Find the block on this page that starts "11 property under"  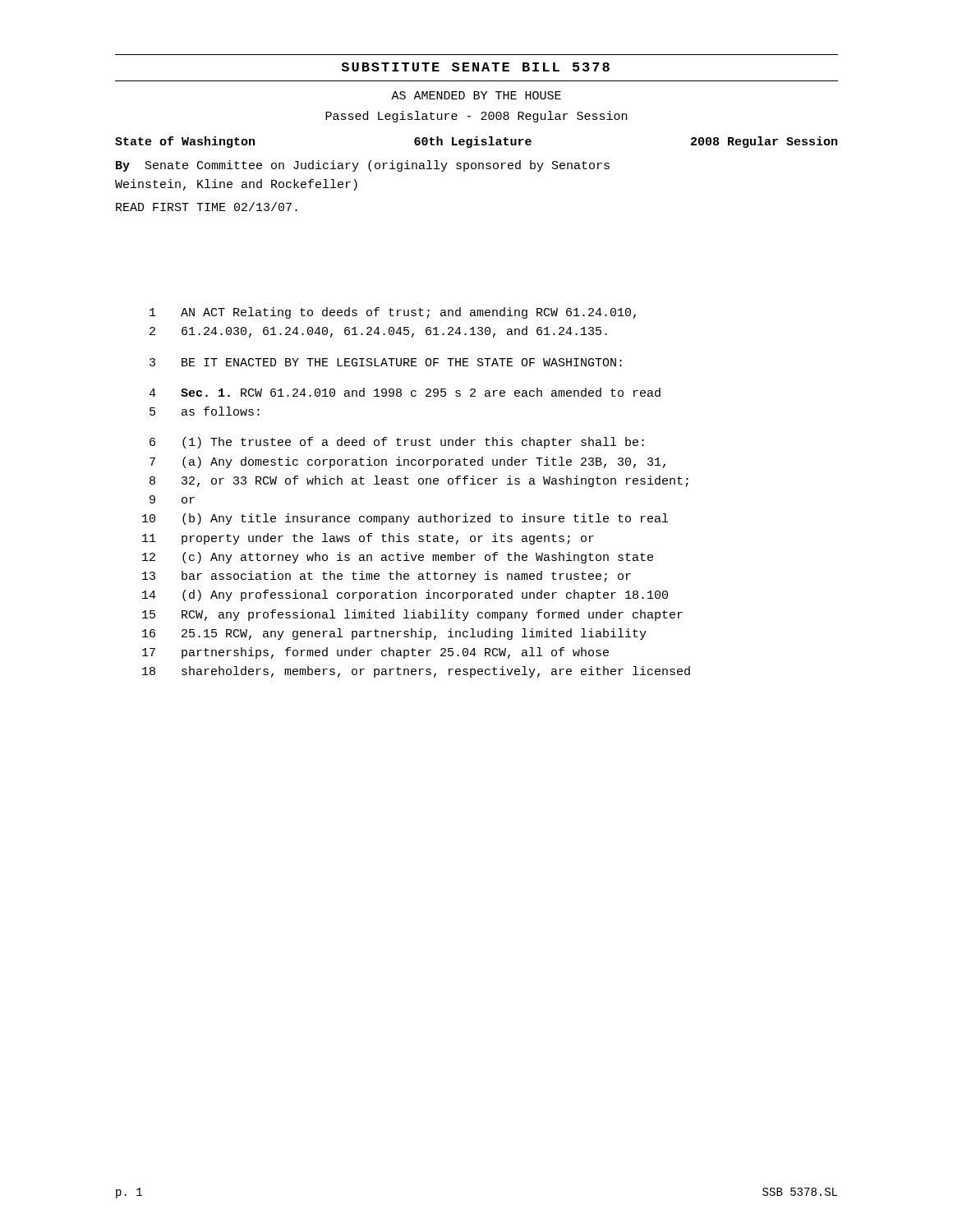(476, 539)
